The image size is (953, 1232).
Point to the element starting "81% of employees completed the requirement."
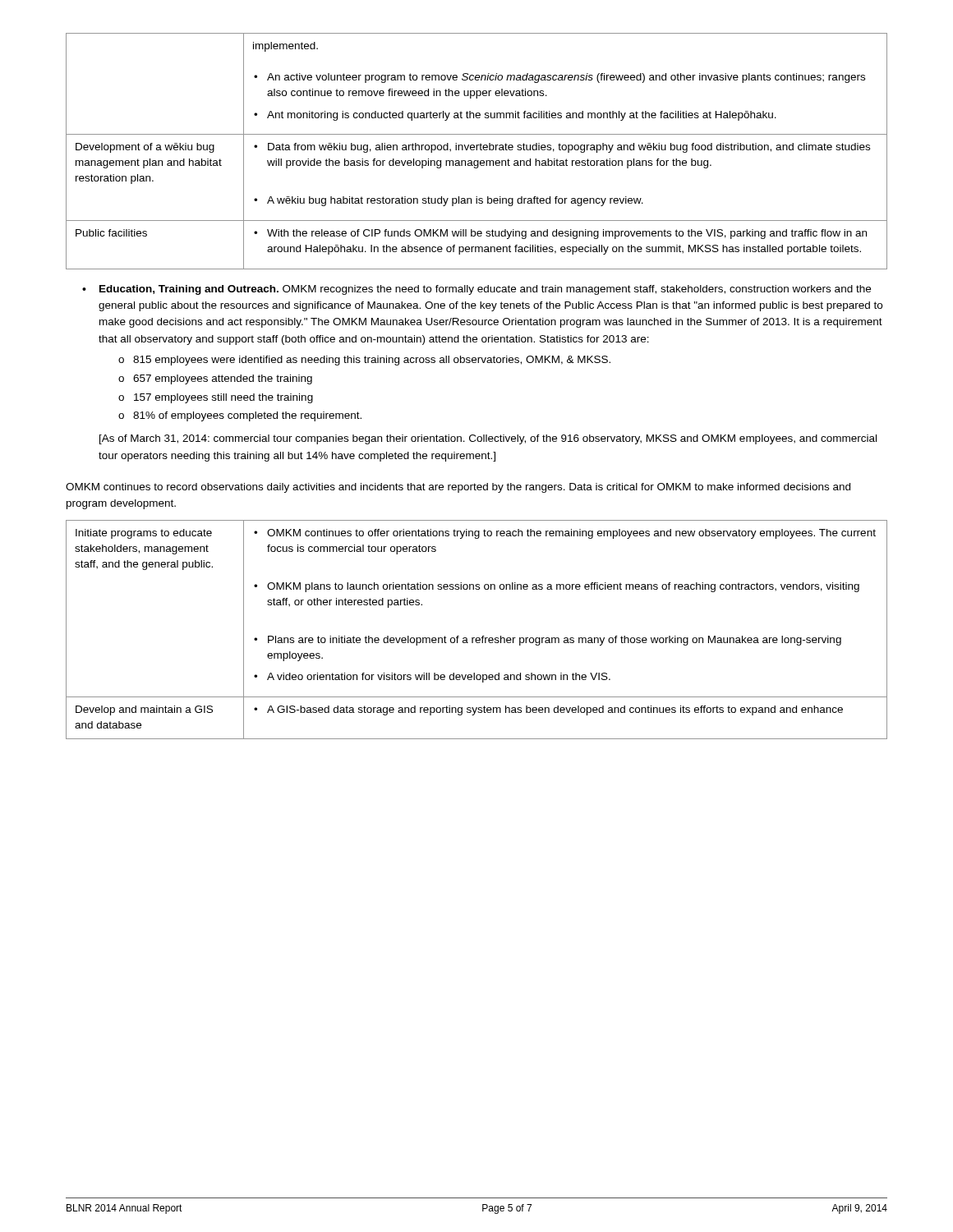tap(248, 416)
